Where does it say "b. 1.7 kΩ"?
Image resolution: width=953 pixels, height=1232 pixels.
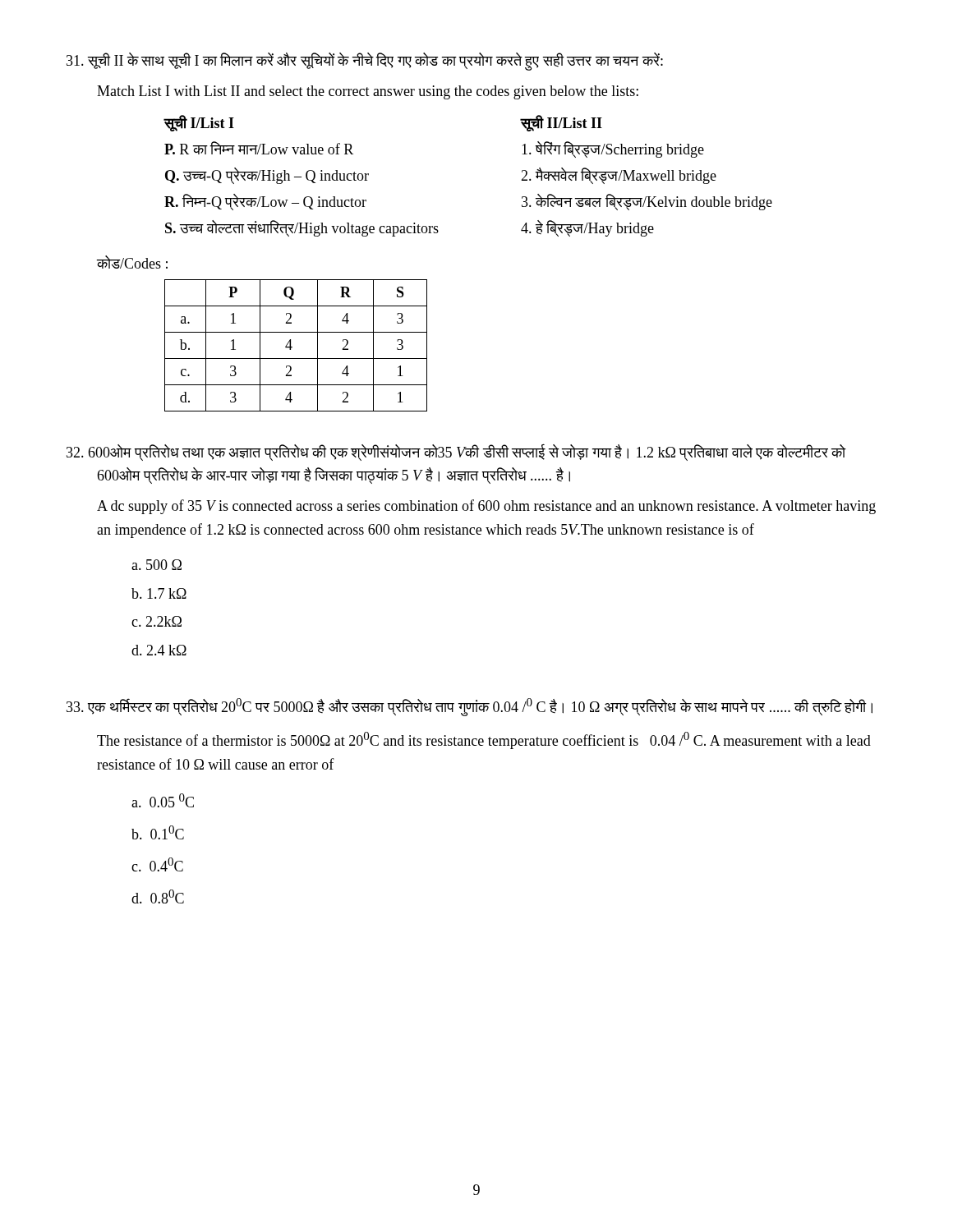(159, 593)
